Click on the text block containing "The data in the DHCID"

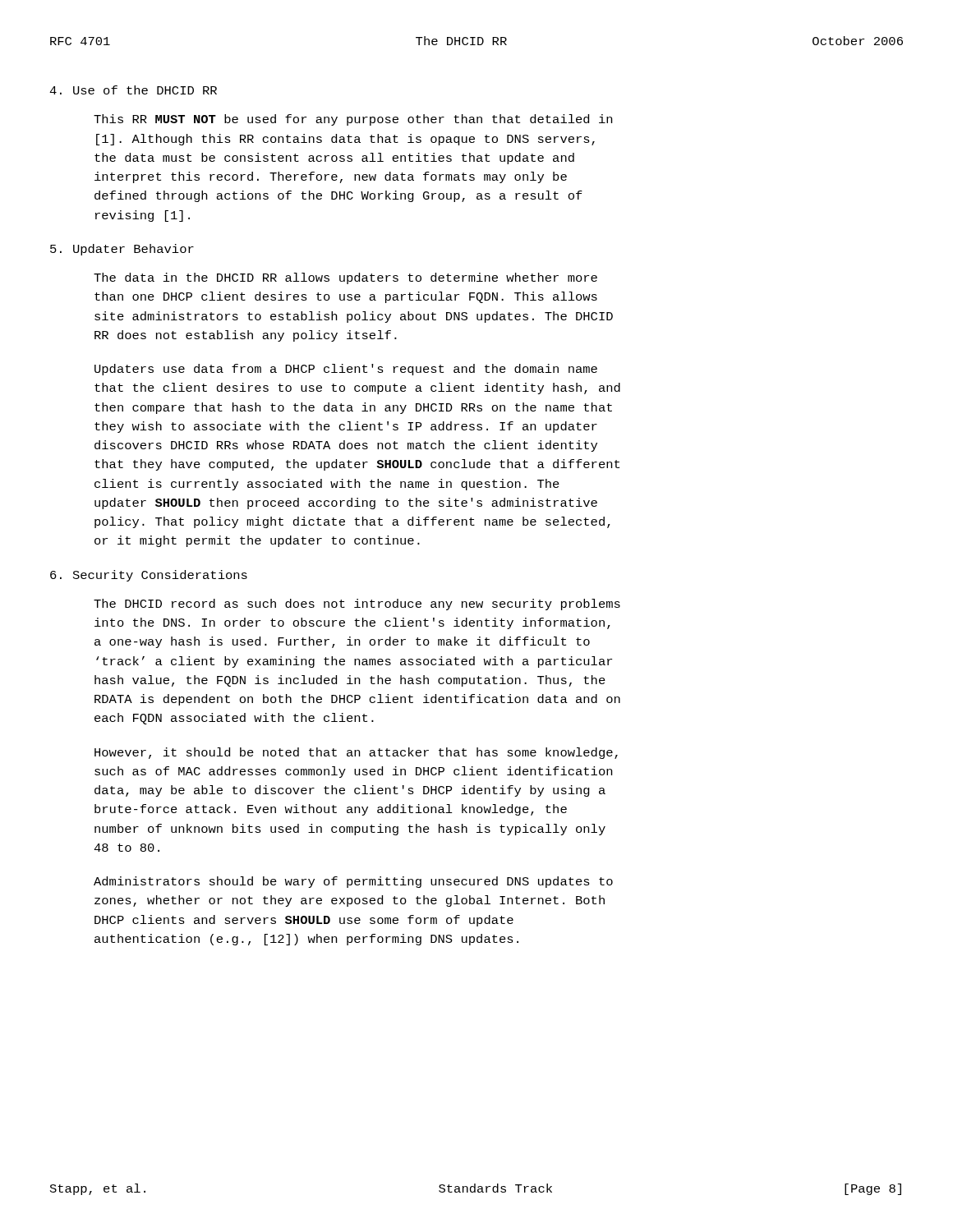point(353,307)
